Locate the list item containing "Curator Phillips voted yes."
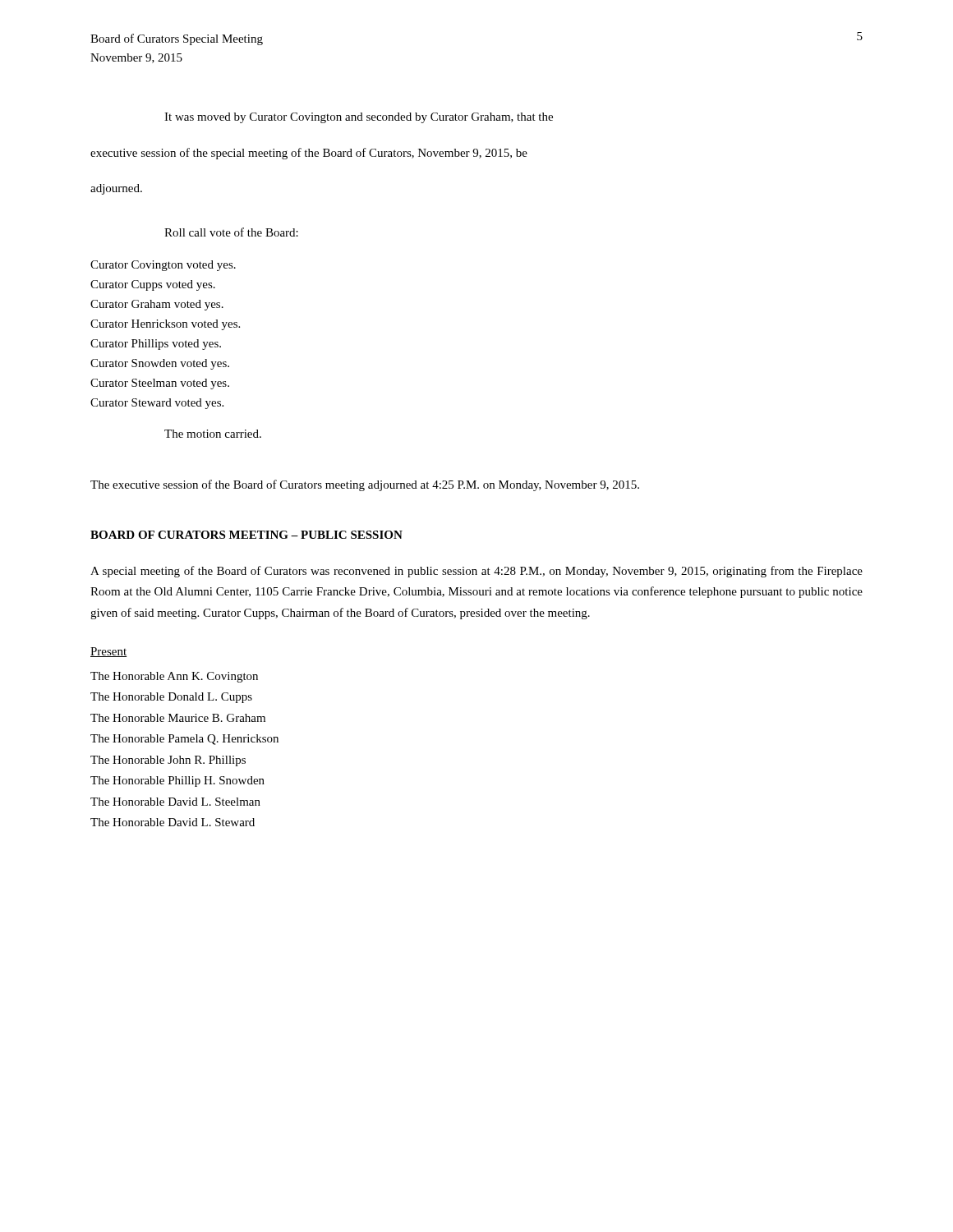Screen dimensions: 1232x953 156,343
